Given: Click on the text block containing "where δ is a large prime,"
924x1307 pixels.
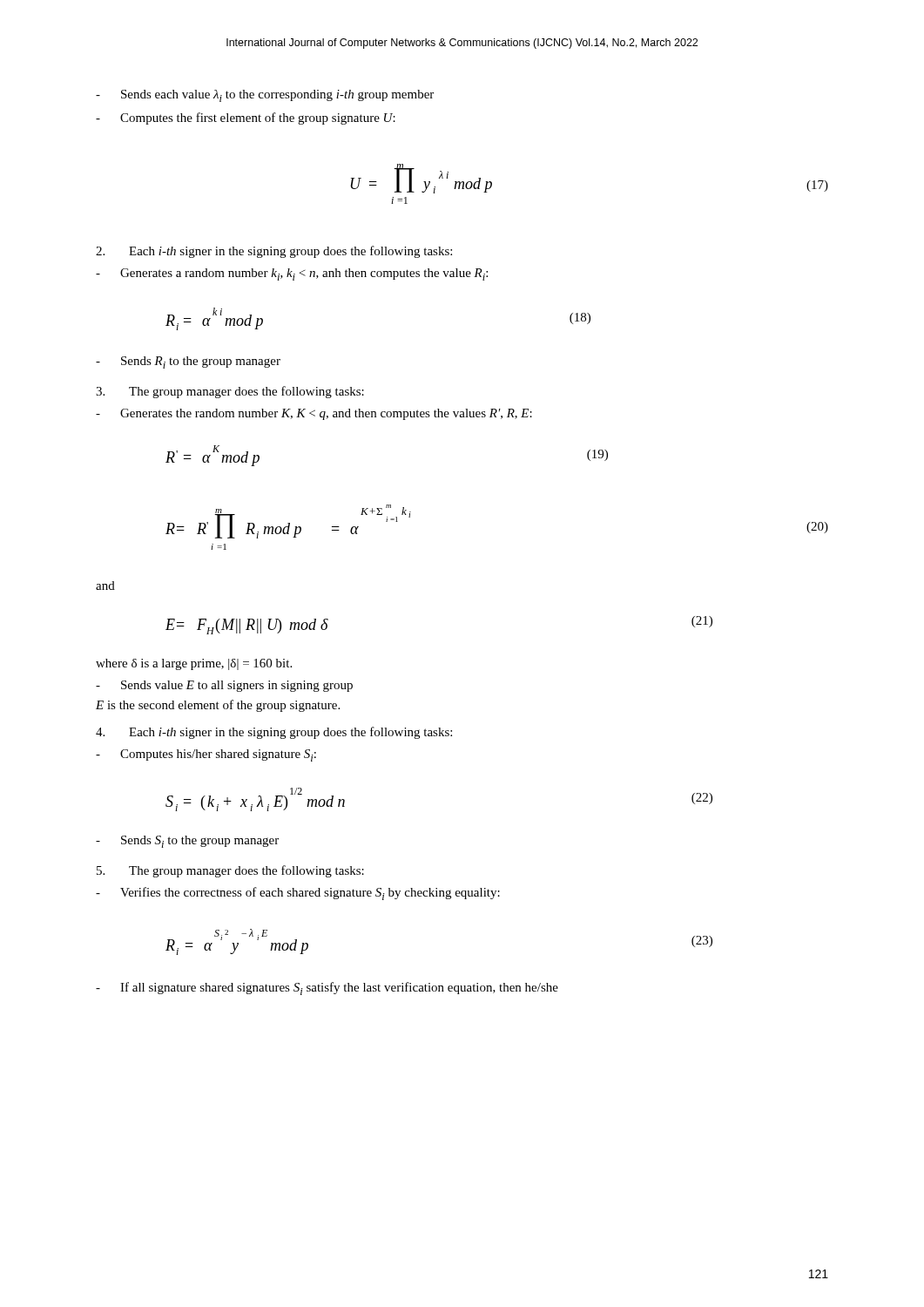Looking at the screenshot, I should [194, 663].
